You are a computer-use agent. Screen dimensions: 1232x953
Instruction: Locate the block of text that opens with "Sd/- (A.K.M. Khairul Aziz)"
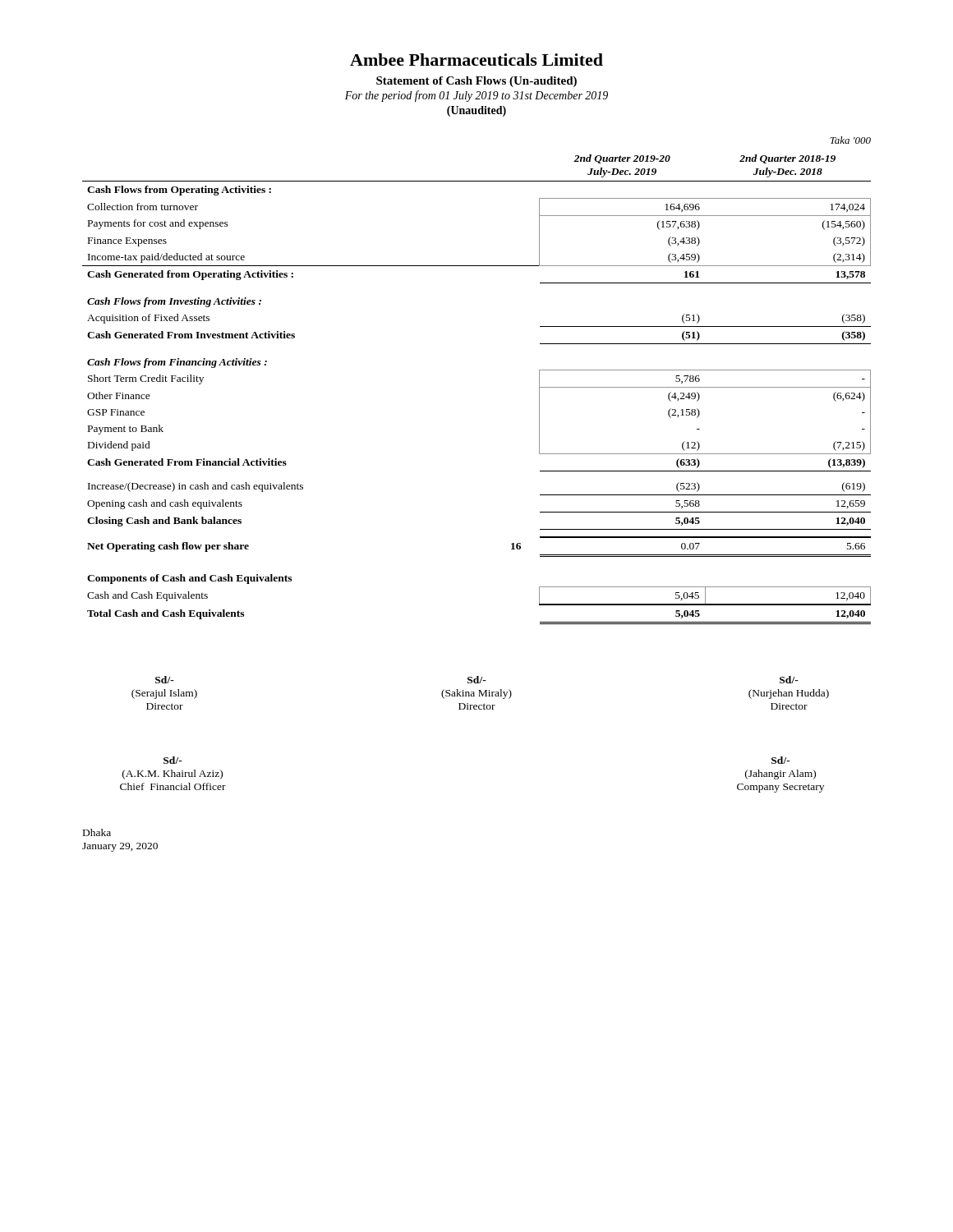pos(173,773)
